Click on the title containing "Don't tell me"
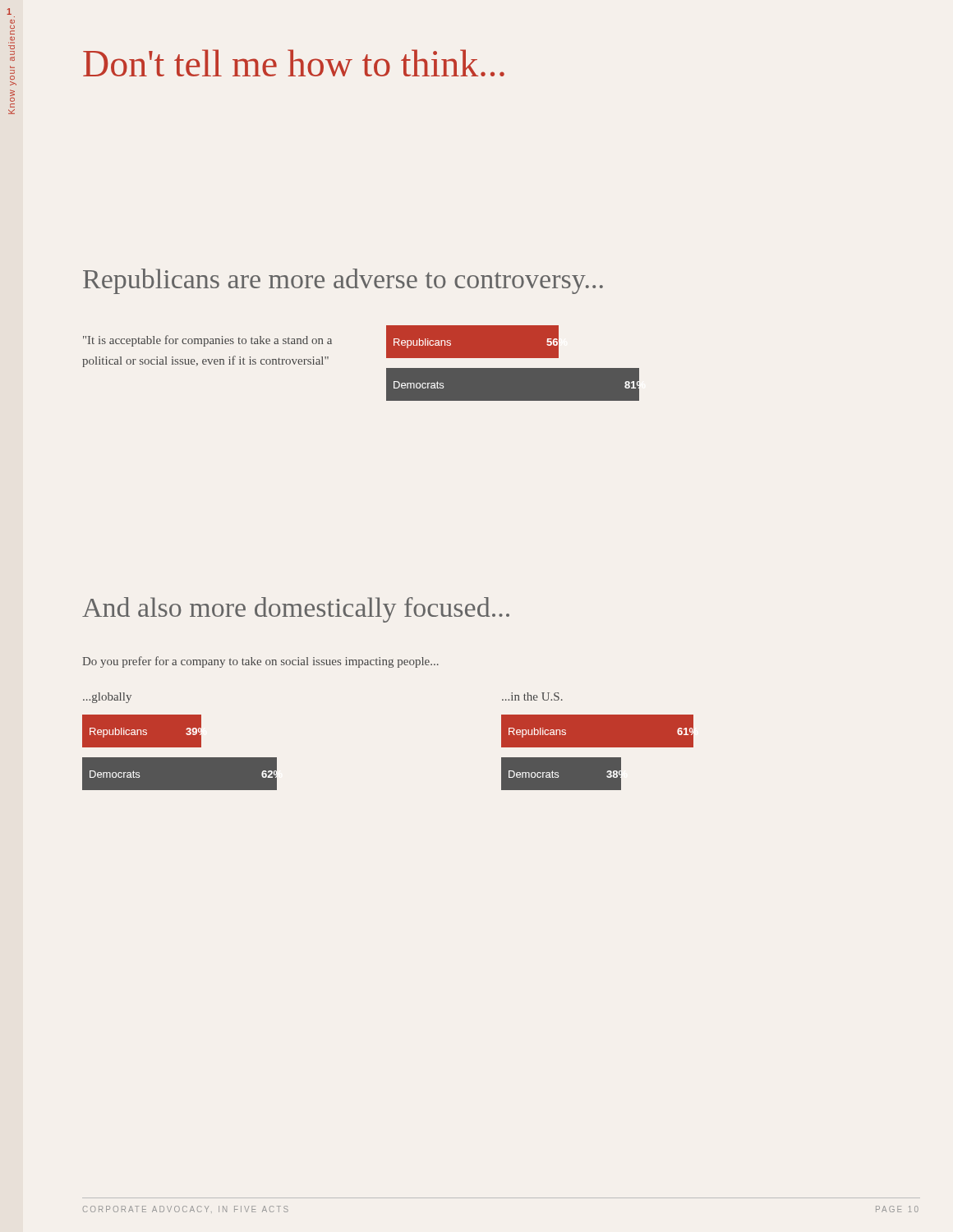This screenshot has width=953, height=1232. [294, 64]
